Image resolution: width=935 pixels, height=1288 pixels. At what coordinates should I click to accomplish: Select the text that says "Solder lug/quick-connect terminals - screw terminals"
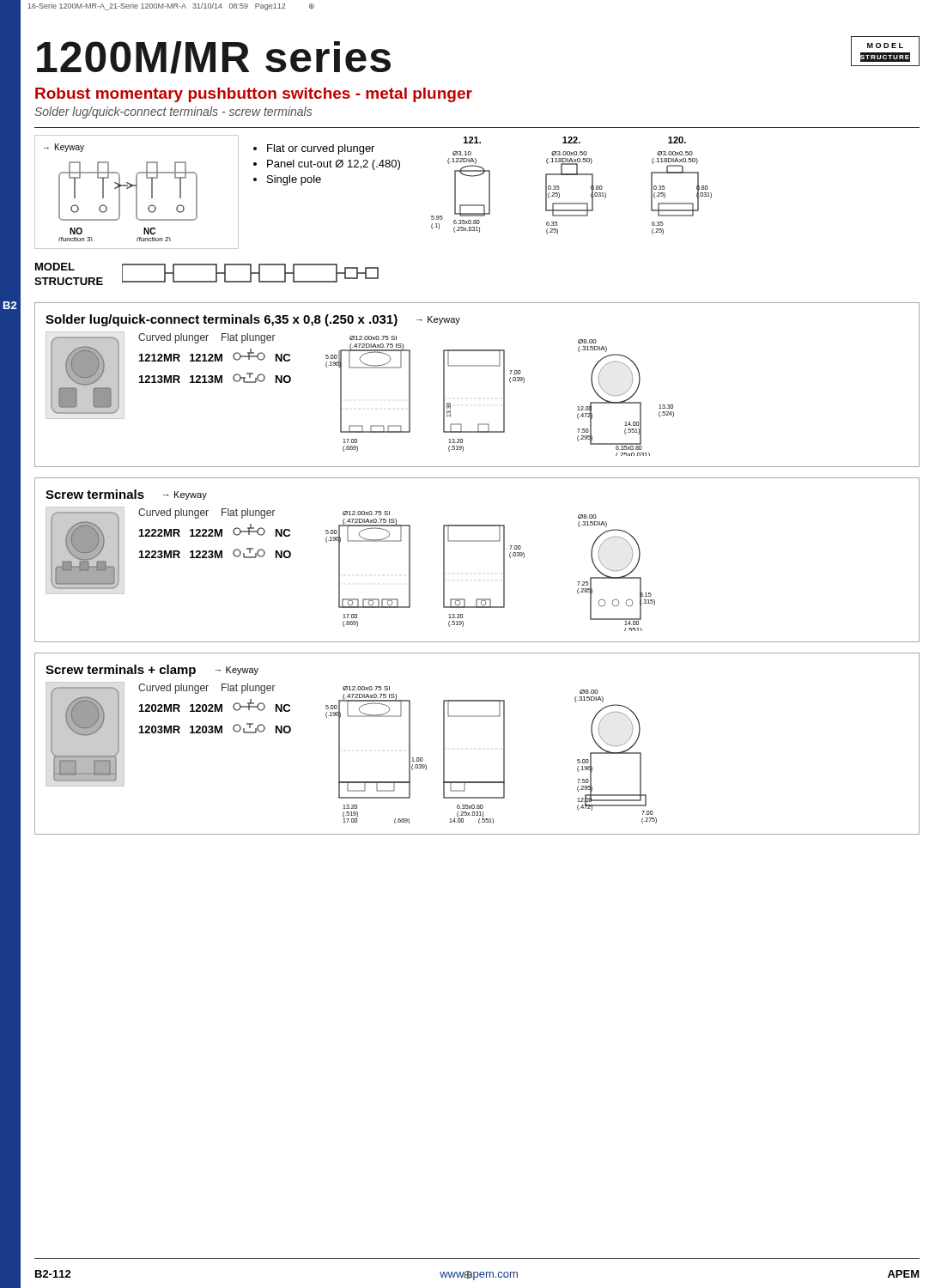(173, 112)
